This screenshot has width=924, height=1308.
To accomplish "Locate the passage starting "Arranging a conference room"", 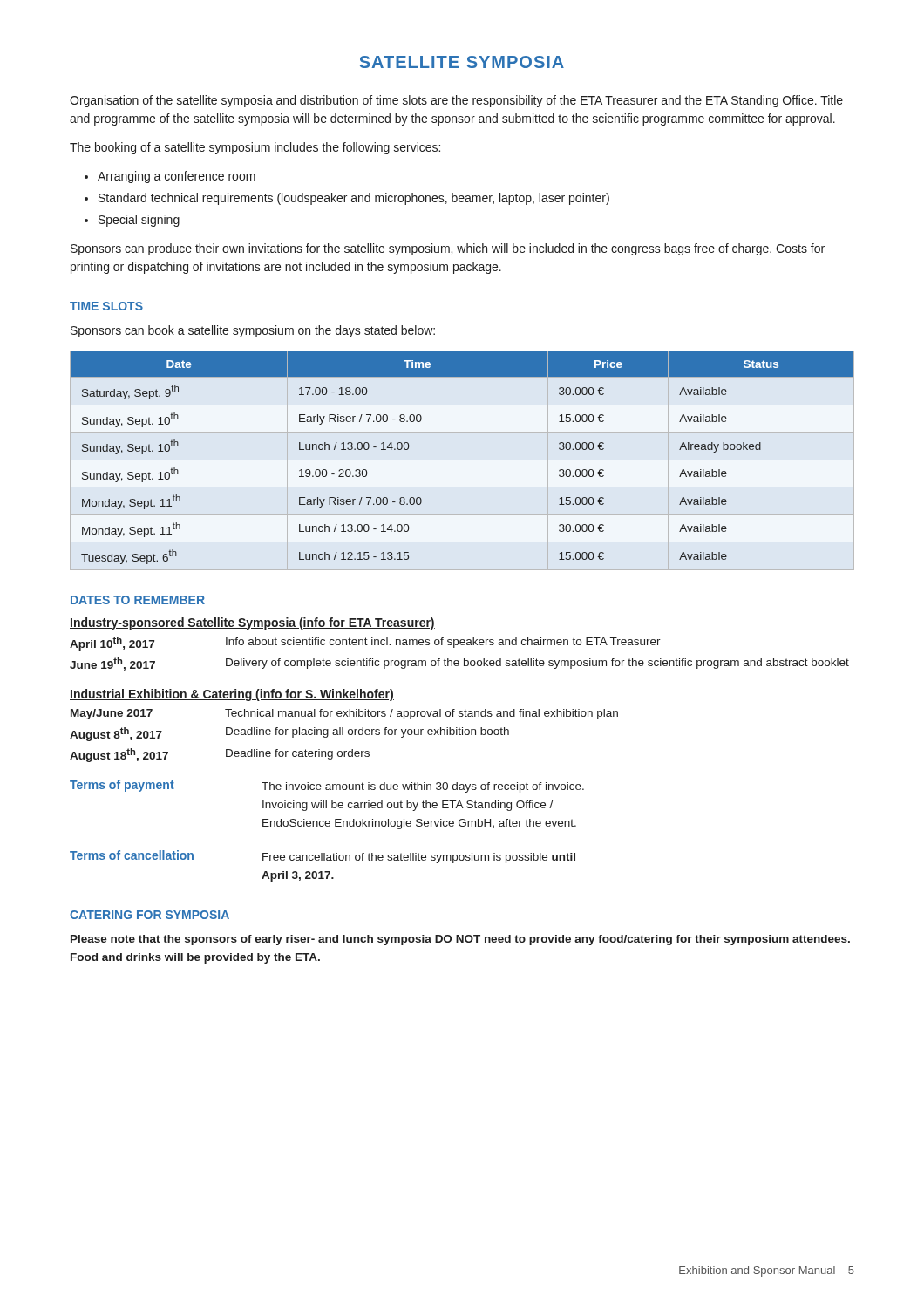I will (177, 176).
